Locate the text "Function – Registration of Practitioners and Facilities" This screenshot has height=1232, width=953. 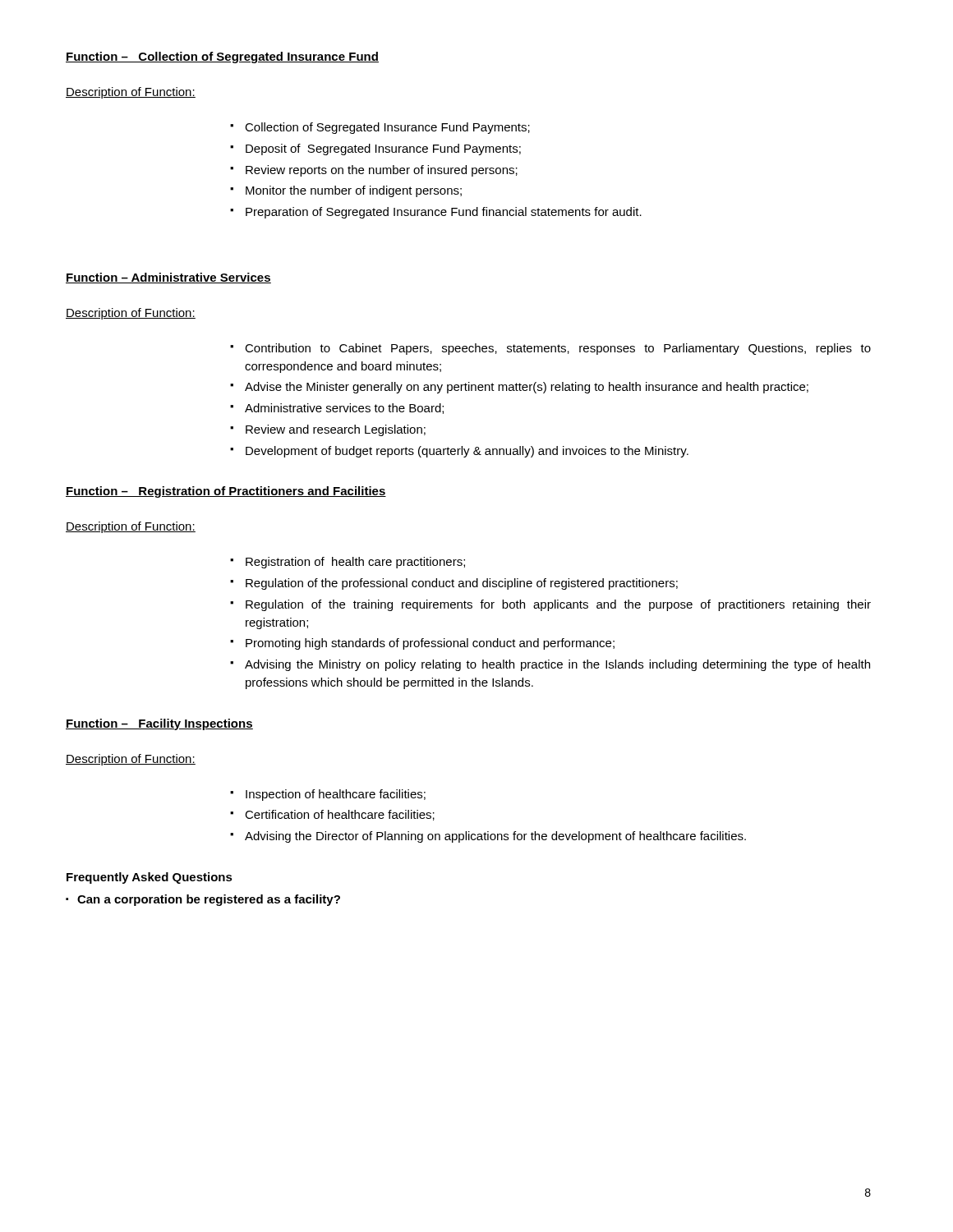226,491
